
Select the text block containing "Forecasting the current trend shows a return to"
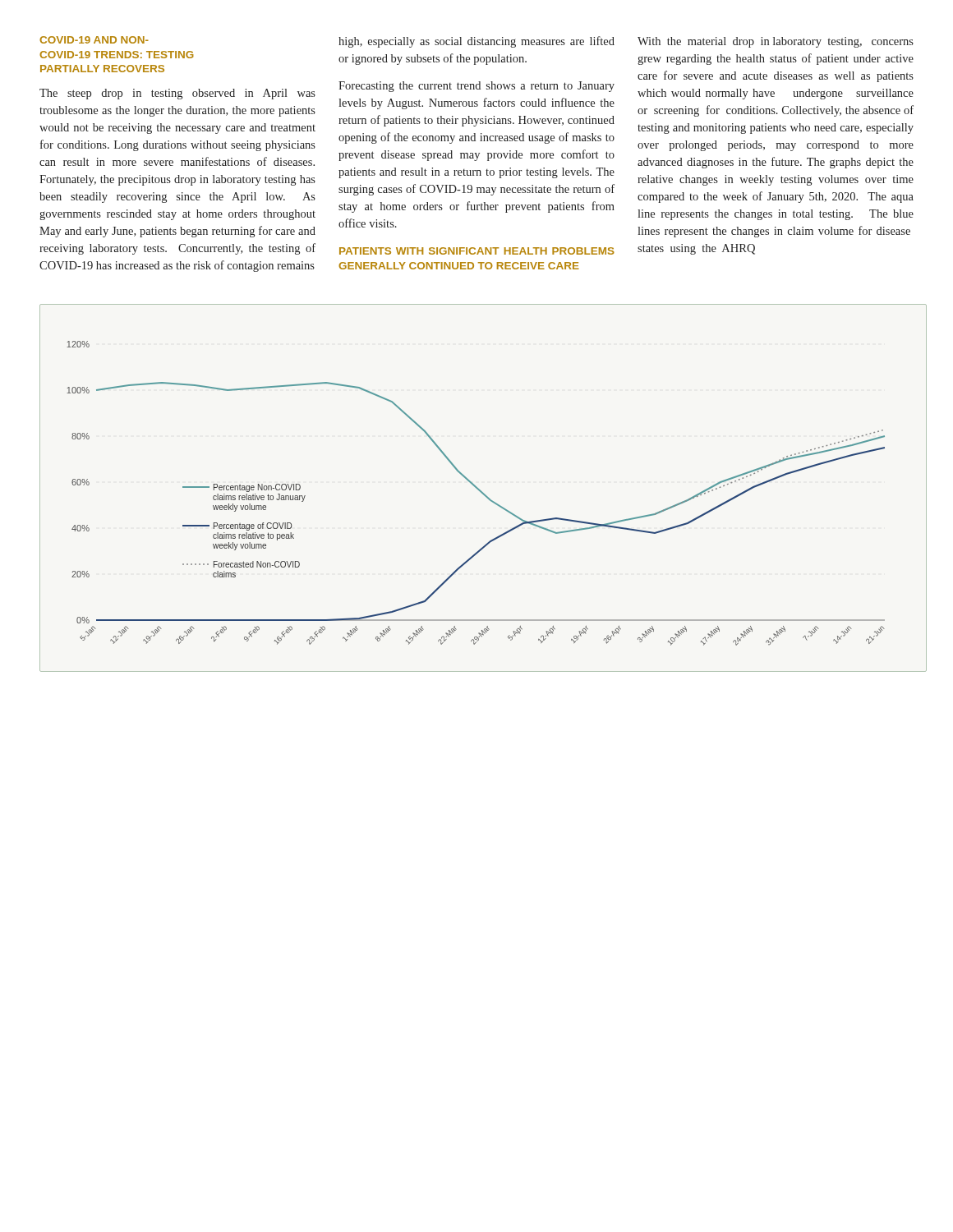coord(476,154)
